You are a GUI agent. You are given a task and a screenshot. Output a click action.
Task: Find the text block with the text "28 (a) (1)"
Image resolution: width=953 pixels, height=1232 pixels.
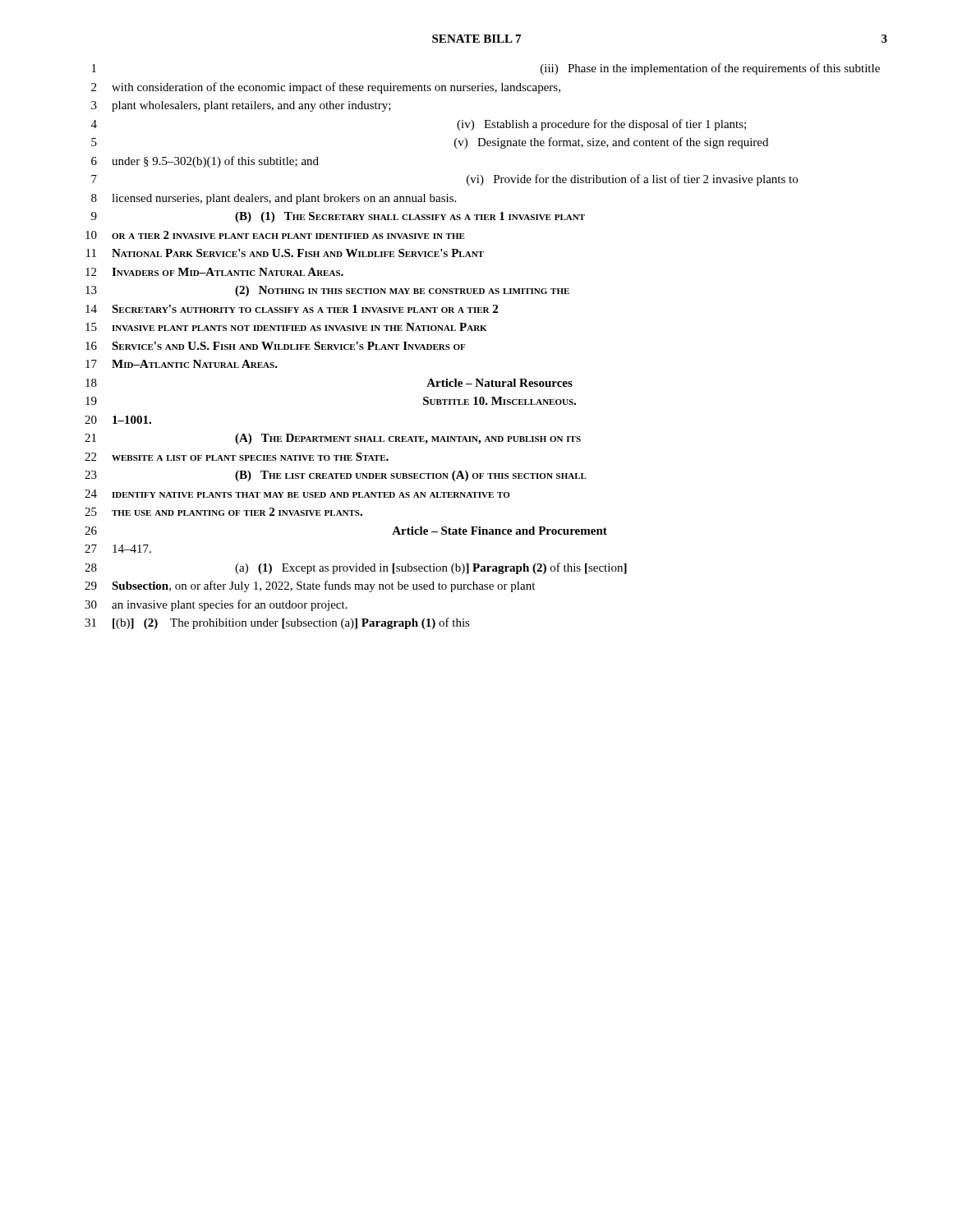click(476, 567)
